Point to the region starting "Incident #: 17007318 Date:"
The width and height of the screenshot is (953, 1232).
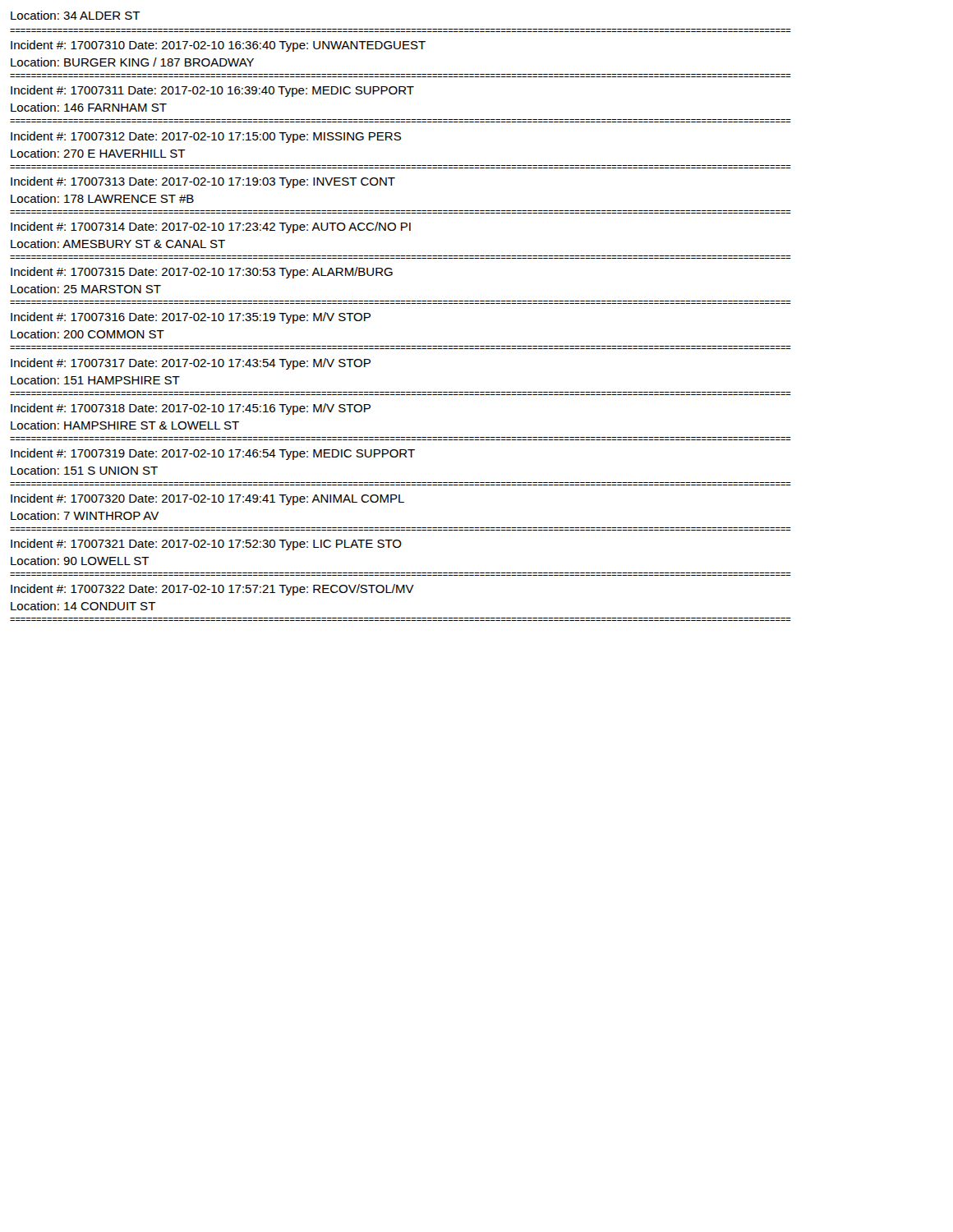[x=191, y=409]
